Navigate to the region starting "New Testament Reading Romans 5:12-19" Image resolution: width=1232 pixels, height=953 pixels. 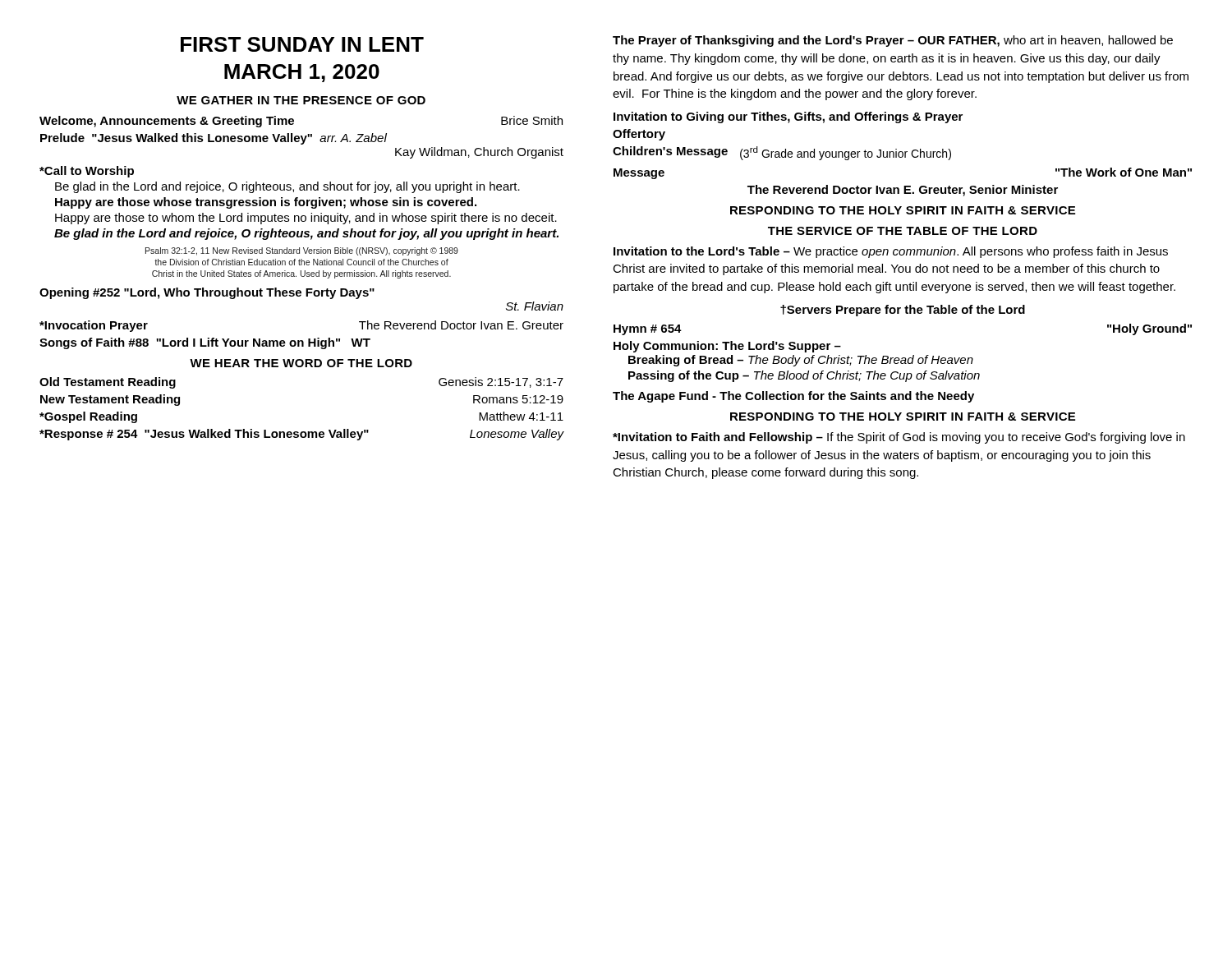(105, 400)
